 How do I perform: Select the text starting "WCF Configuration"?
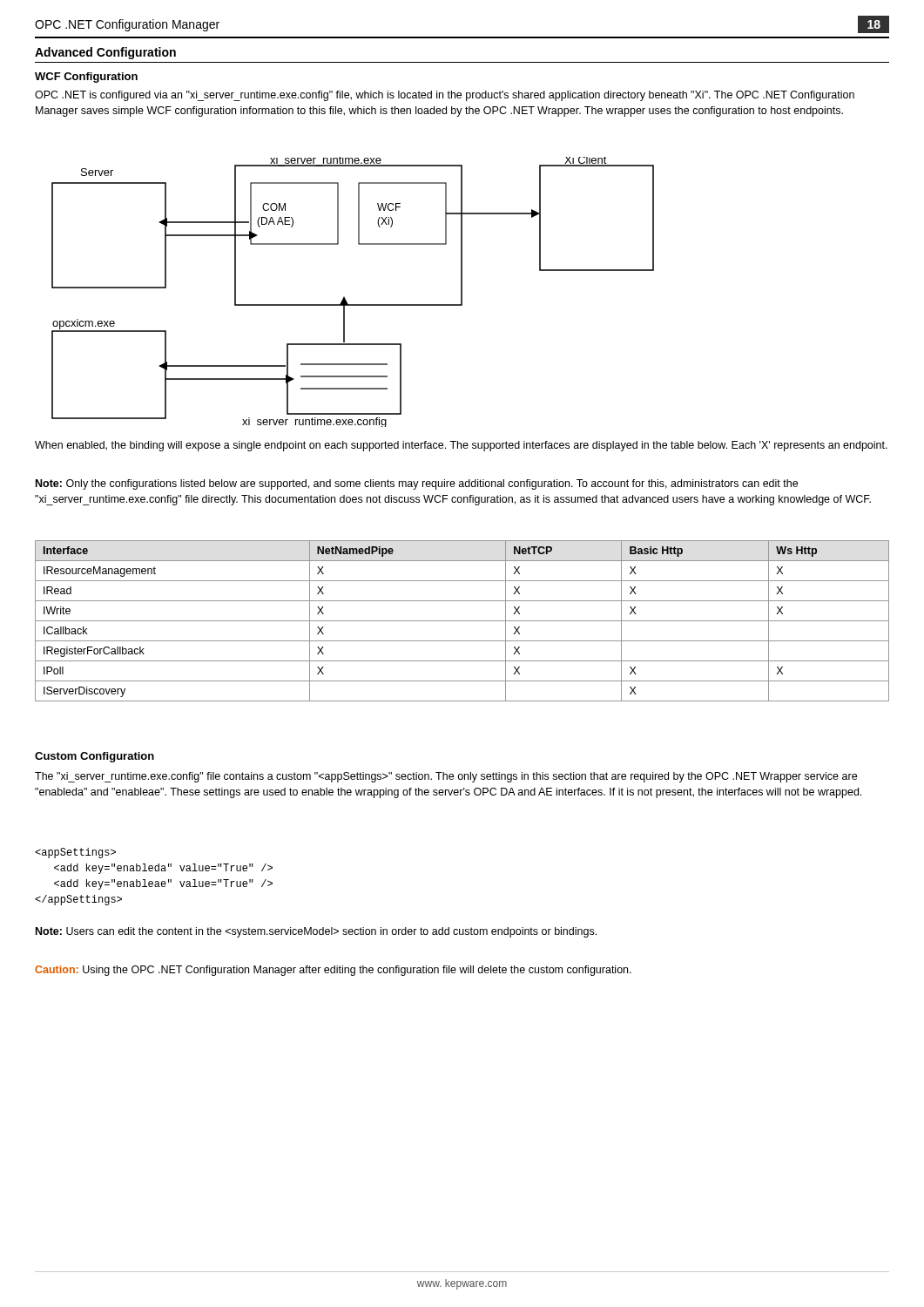pyautogui.click(x=86, y=76)
